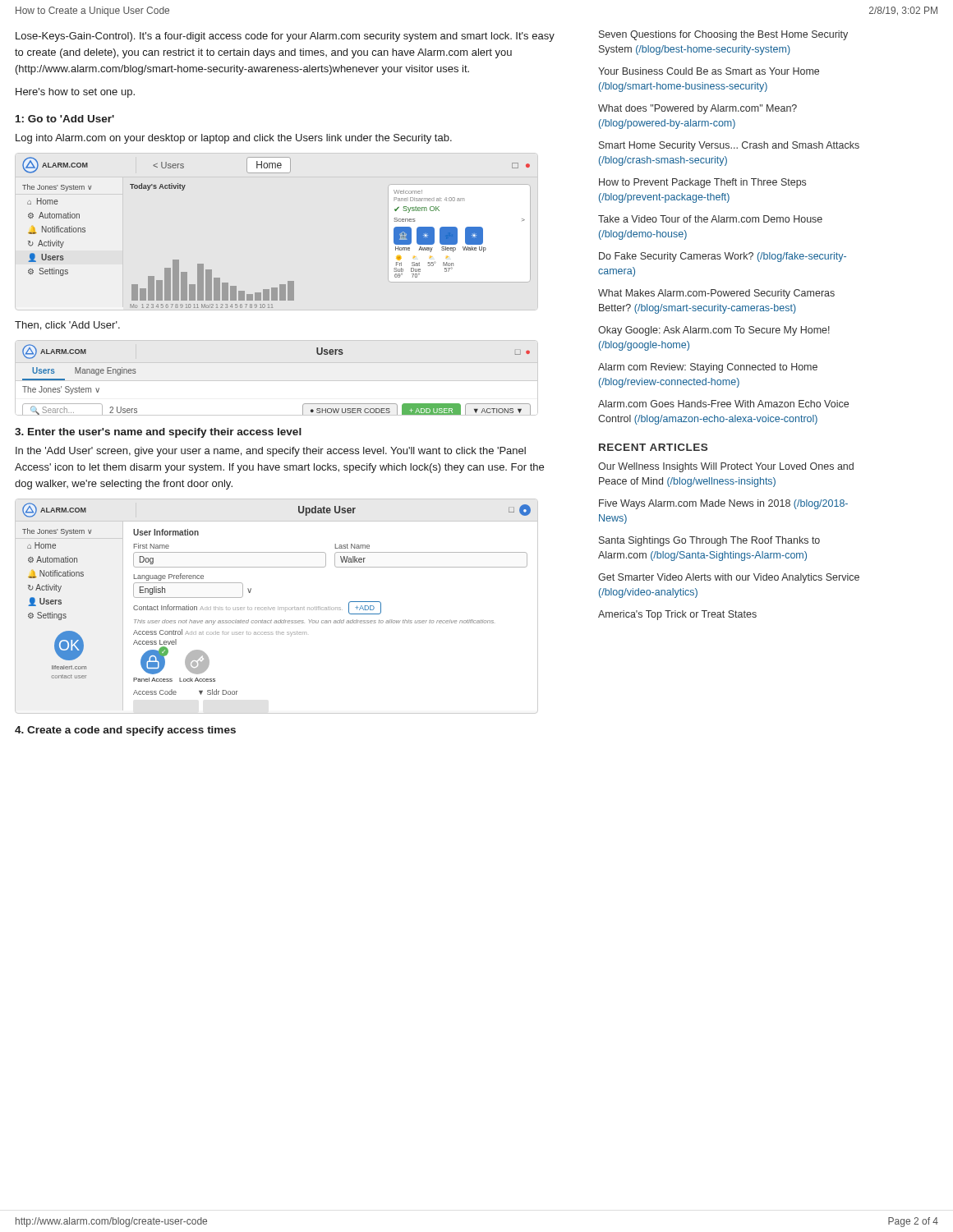Locate the block starting "Take a Video Tour"
This screenshot has height=1232, width=953.
pyautogui.click(x=734, y=227)
